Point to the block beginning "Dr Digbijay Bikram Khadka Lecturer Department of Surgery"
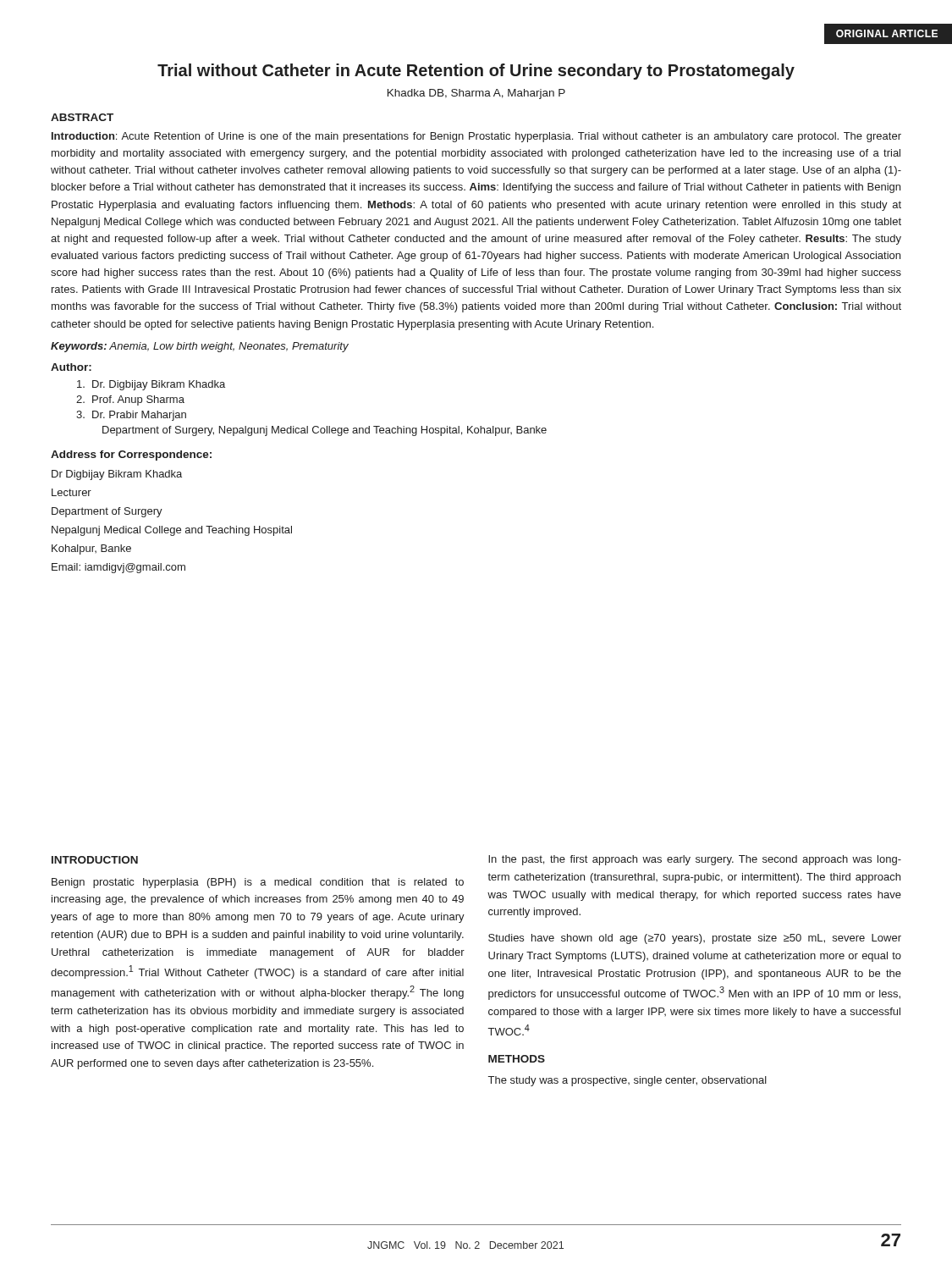The height and width of the screenshot is (1270, 952). (172, 520)
